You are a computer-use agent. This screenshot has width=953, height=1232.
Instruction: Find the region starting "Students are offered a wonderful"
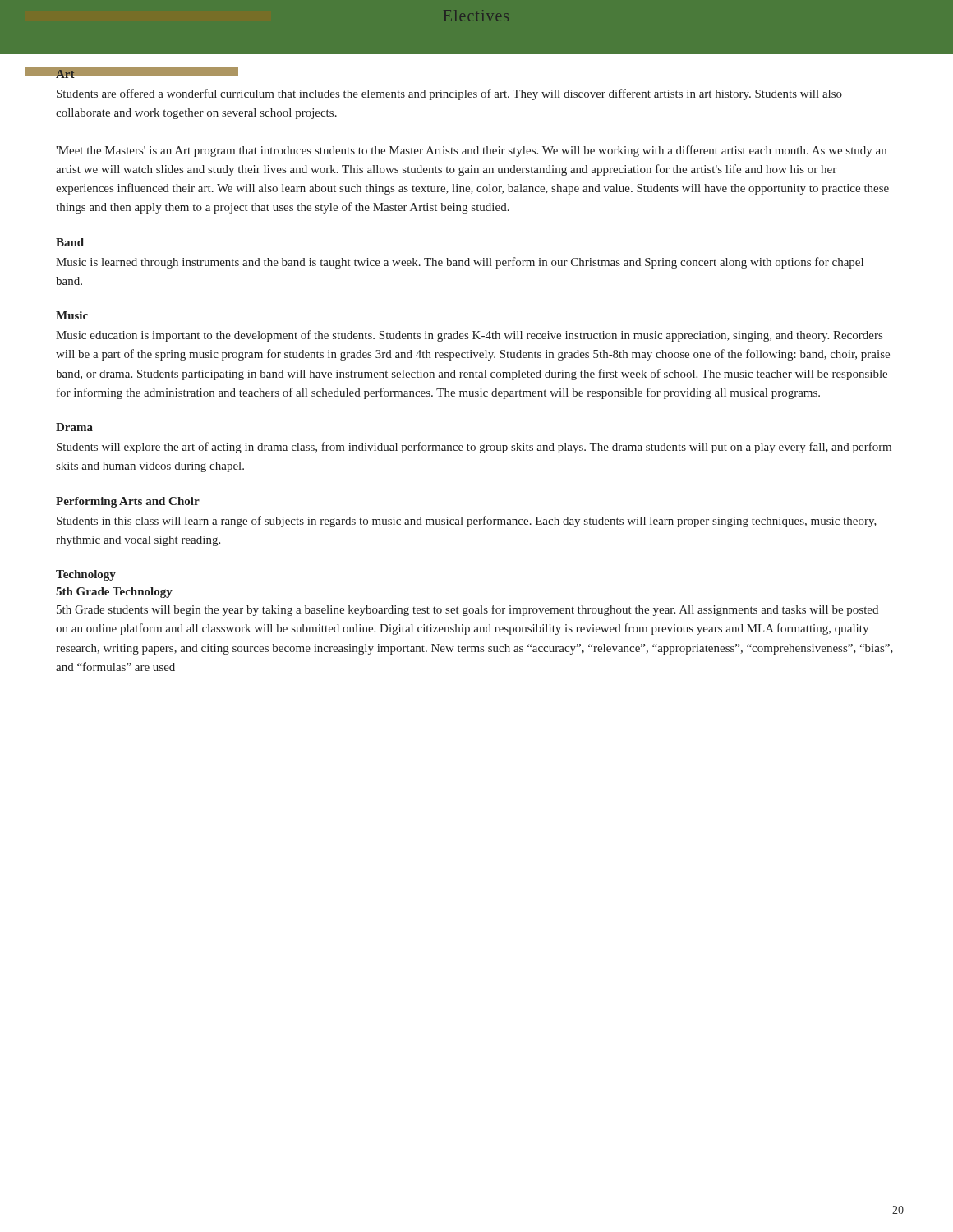click(x=449, y=103)
